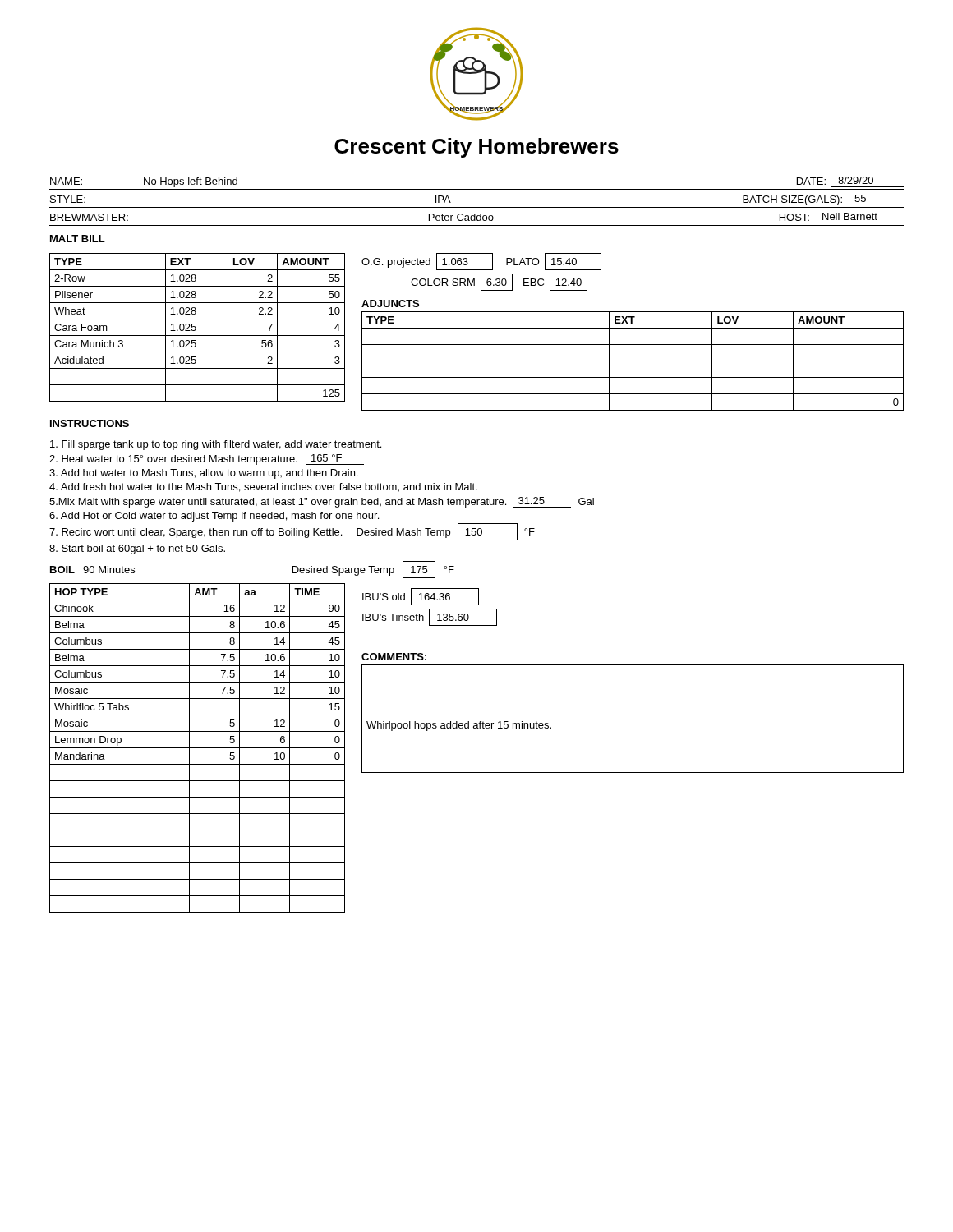Image resolution: width=953 pixels, height=1232 pixels.
Task: Find the text block starting "3. Add hot water to"
Action: (204, 473)
